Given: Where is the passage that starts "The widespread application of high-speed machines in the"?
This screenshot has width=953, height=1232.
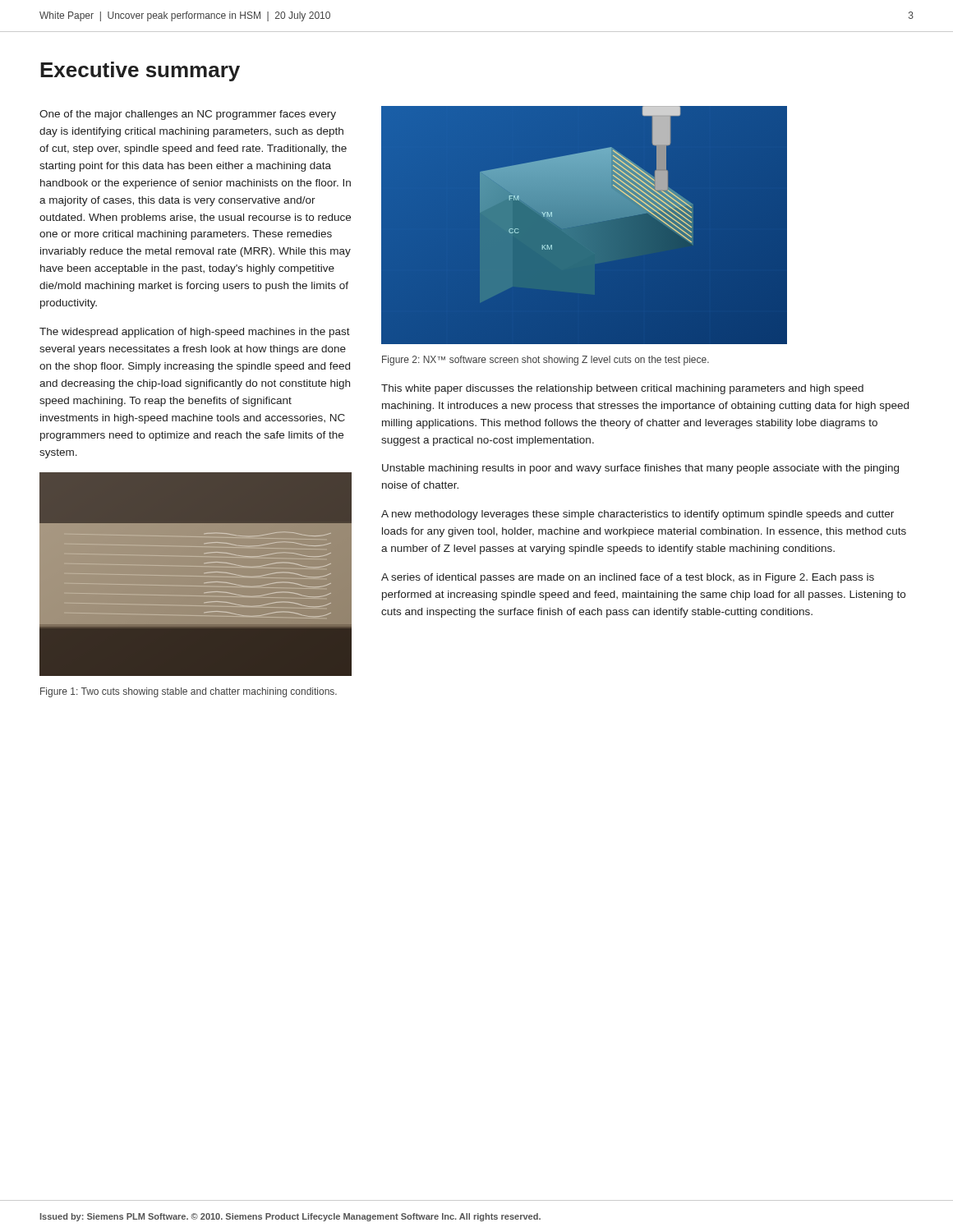Looking at the screenshot, I should (195, 392).
